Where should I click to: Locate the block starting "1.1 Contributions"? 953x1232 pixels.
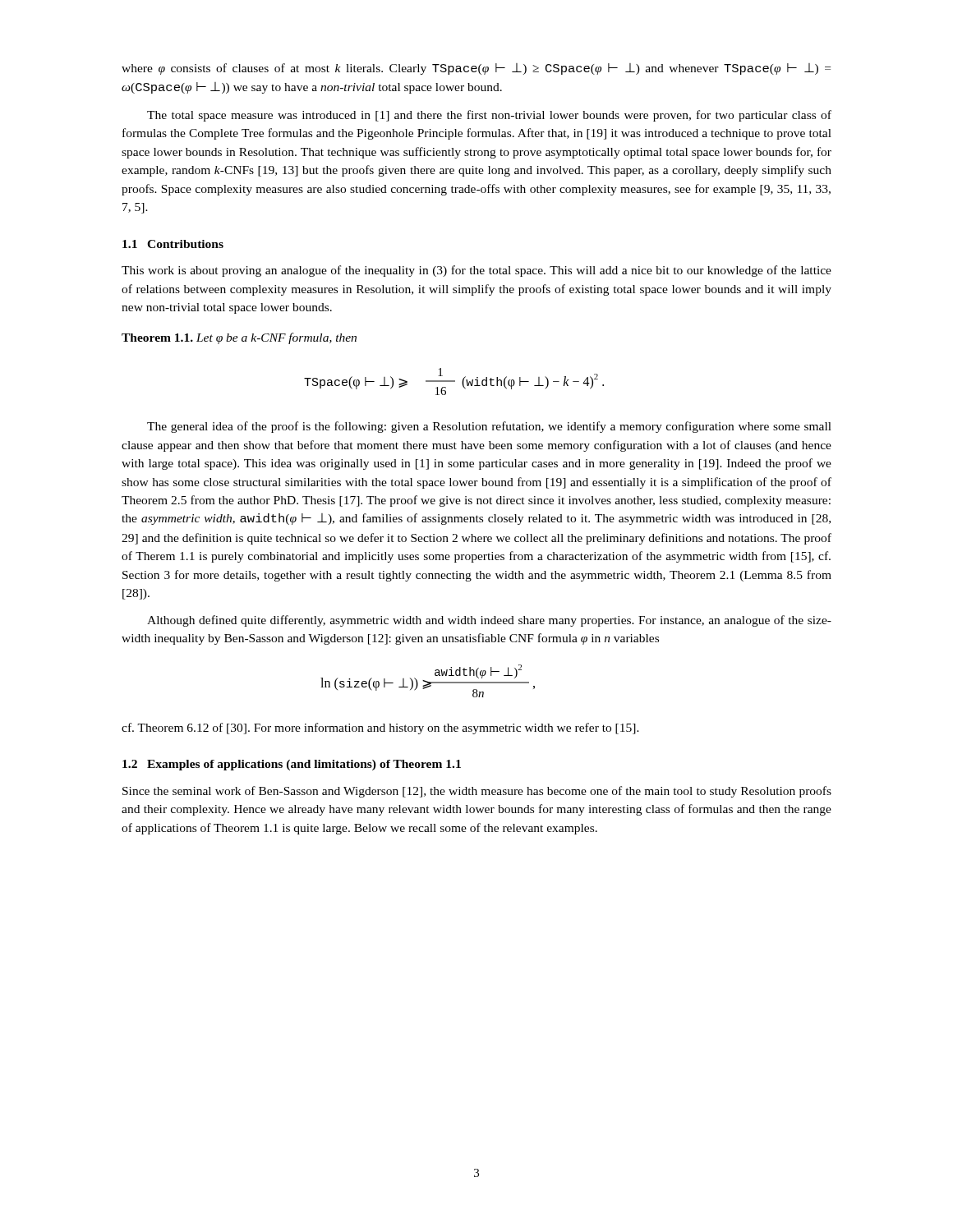[x=173, y=243]
